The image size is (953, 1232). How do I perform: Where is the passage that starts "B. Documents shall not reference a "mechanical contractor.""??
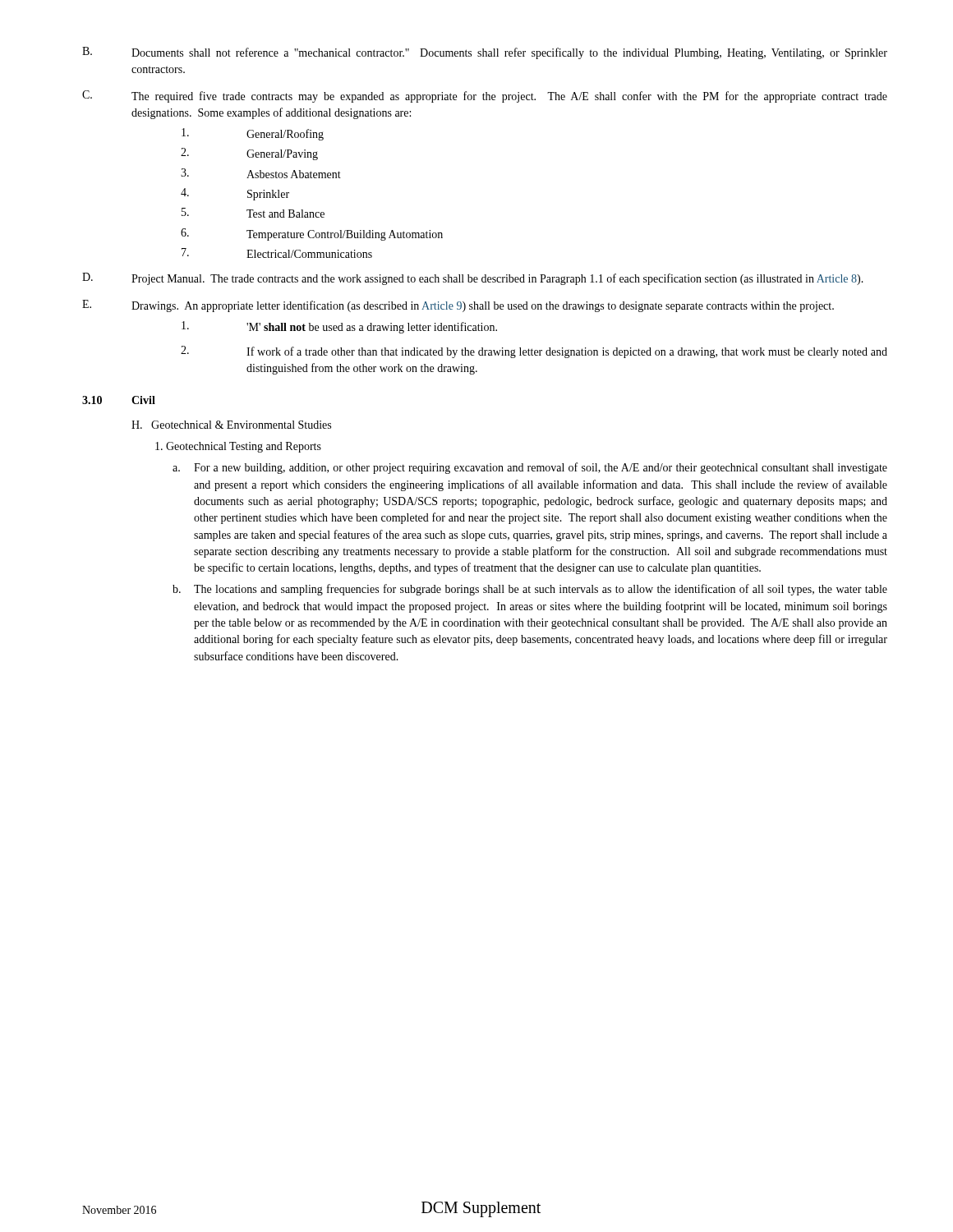tap(485, 62)
